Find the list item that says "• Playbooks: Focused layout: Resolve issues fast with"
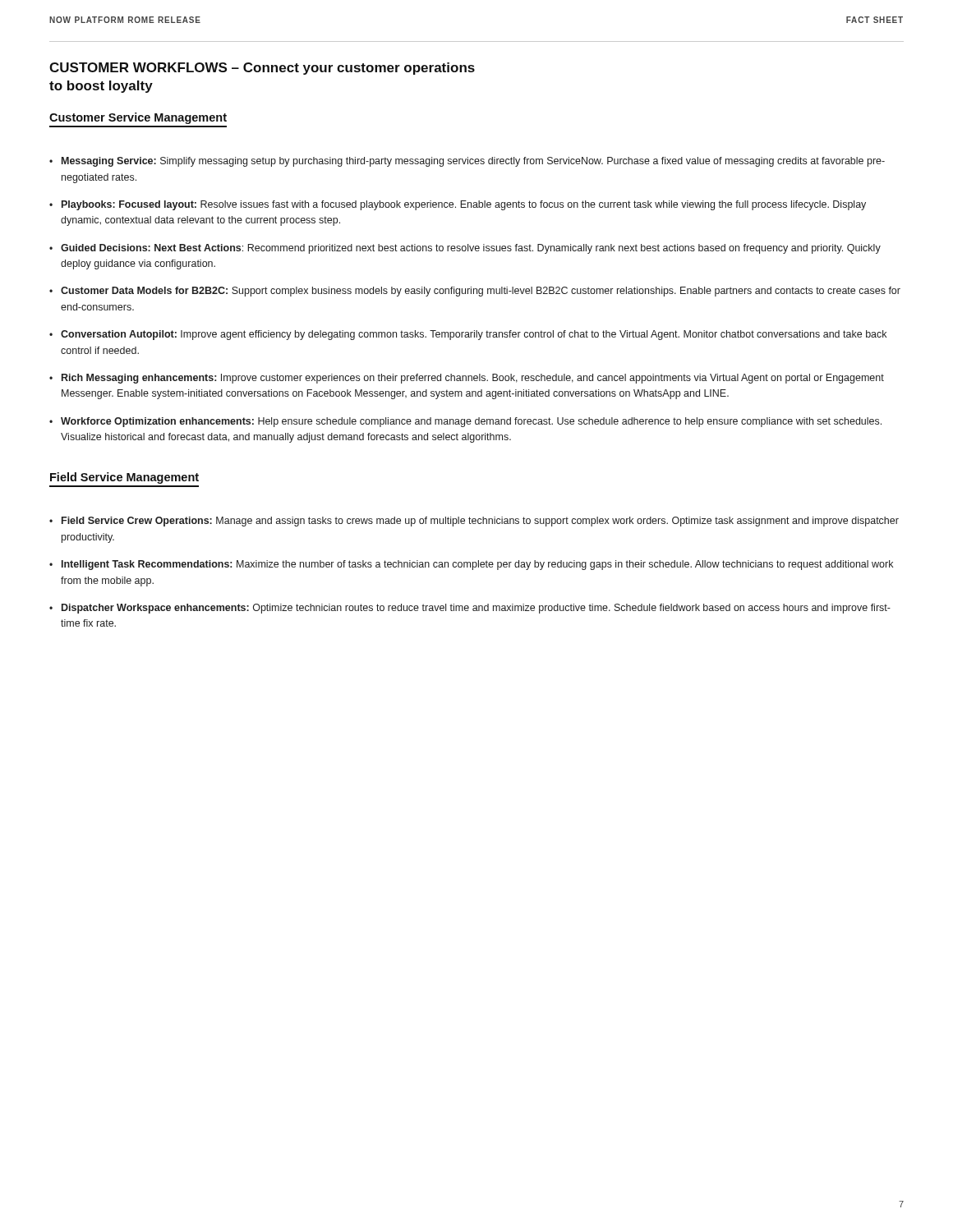Image resolution: width=953 pixels, height=1232 pixels. [x=476, y=213]
